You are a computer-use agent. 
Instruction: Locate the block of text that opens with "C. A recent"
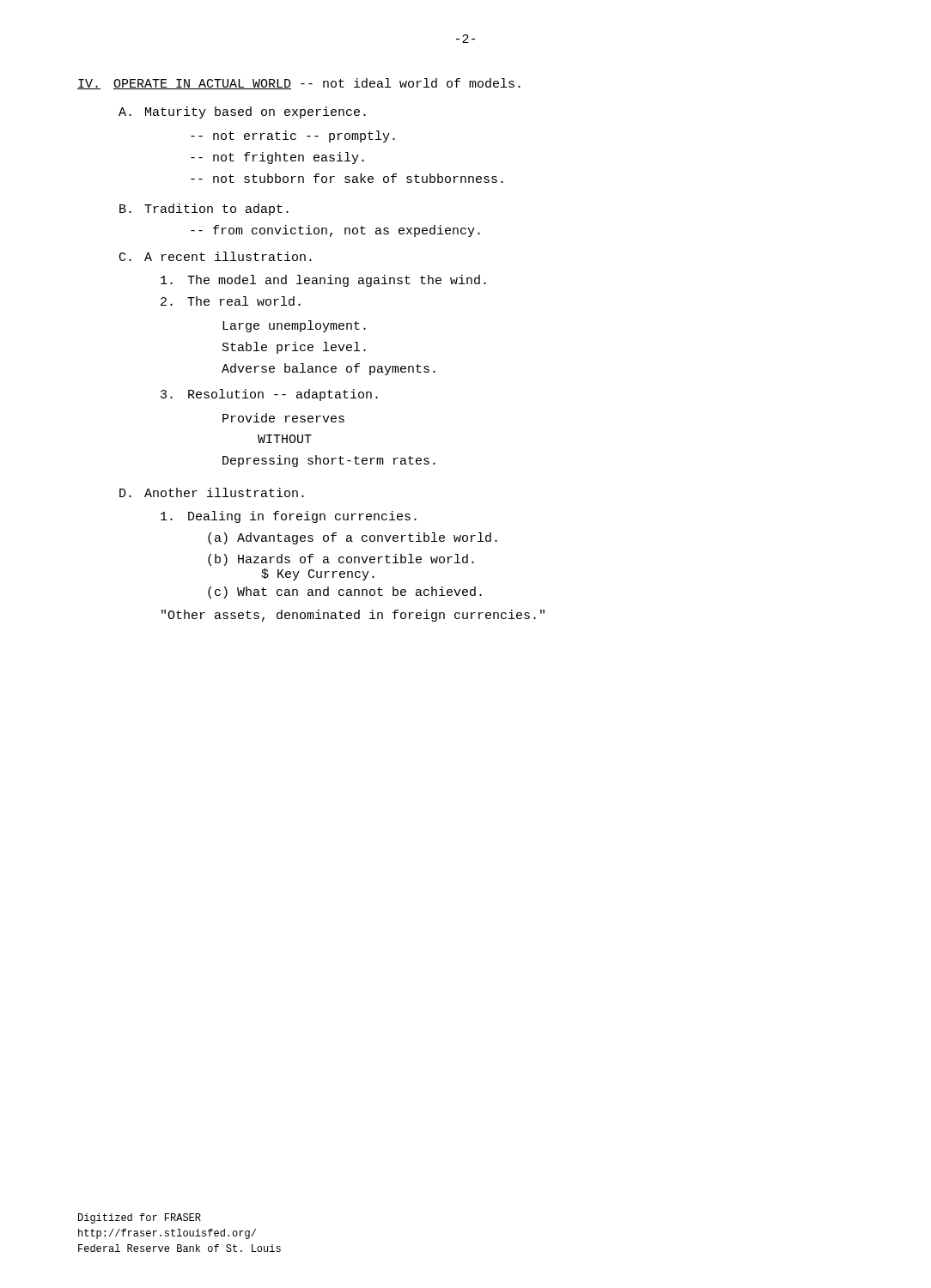(216, 258)
